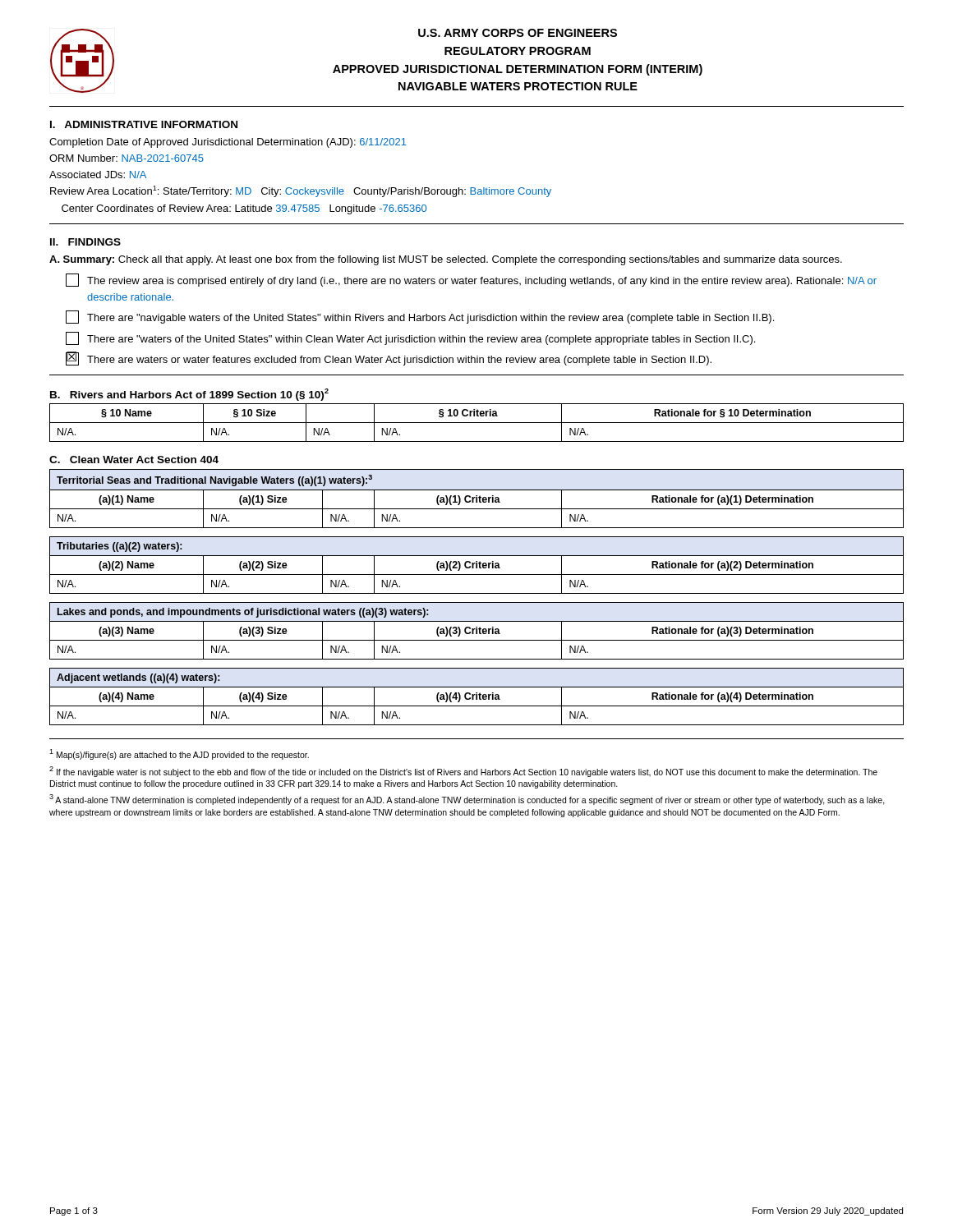Click on the text block starting "The review area is comprised entirely of dry"

pos(485,289)
